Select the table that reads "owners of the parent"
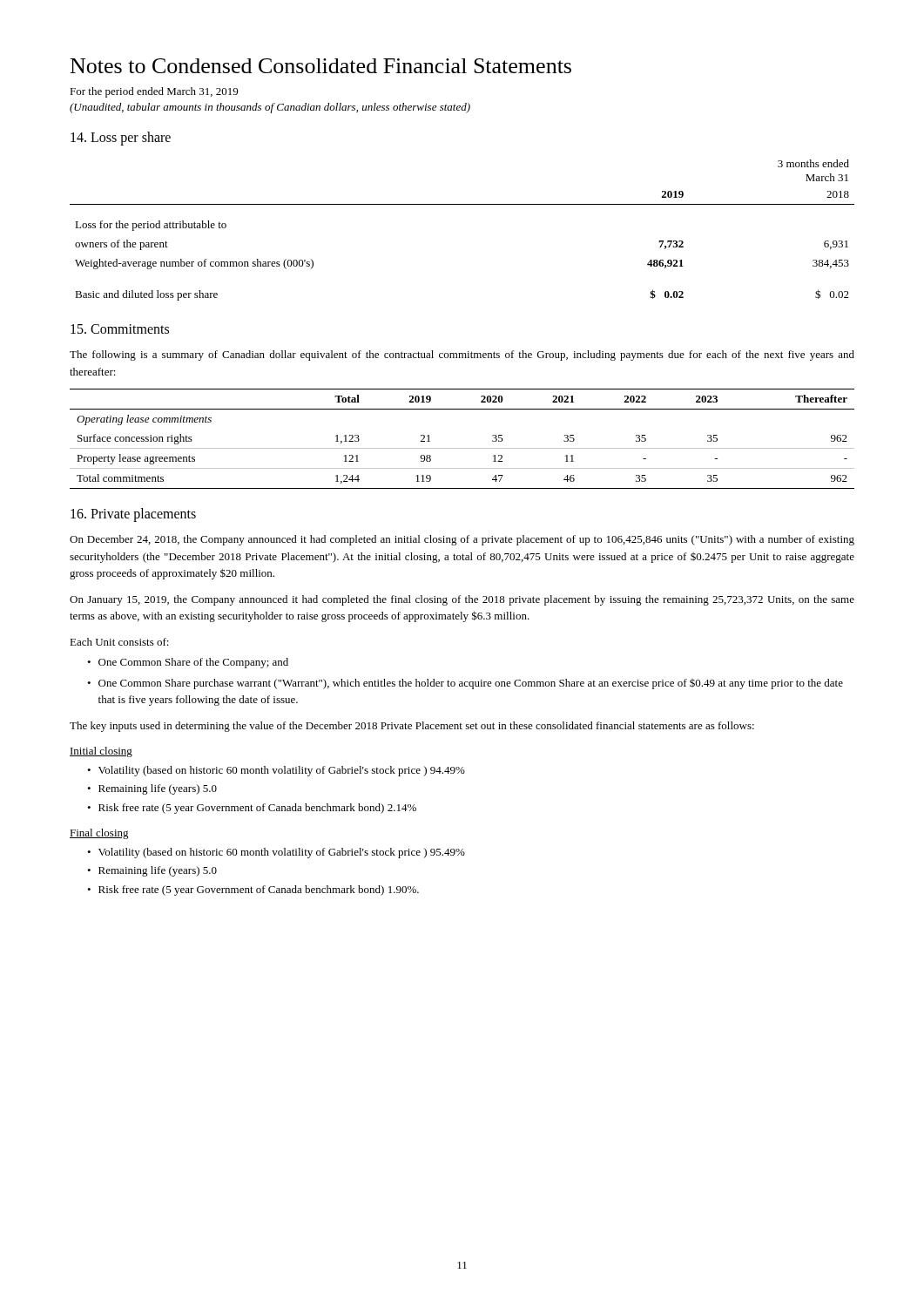 (x=462, y=229)
